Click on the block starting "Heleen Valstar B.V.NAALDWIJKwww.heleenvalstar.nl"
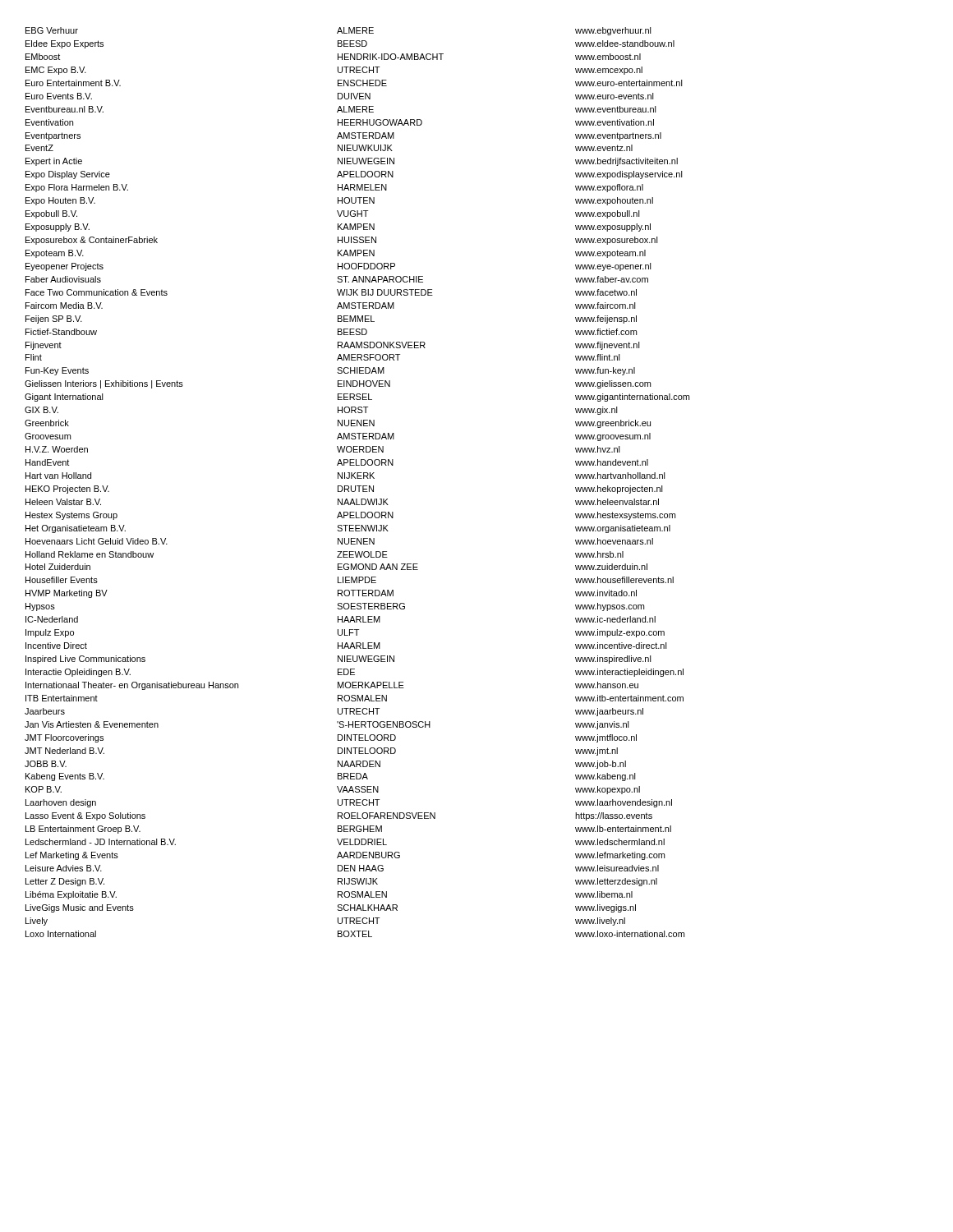953x1232 pixels. point(342,502)
